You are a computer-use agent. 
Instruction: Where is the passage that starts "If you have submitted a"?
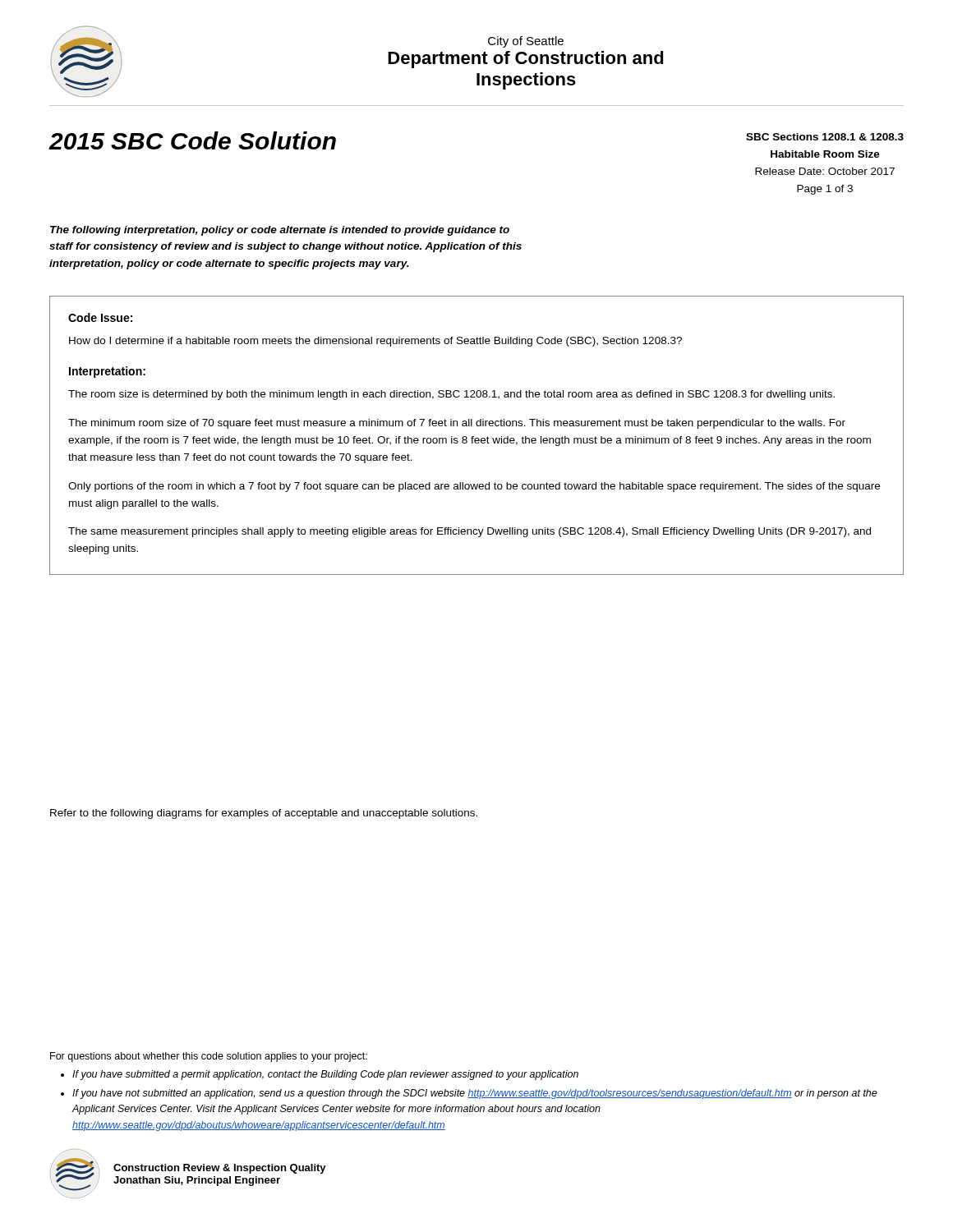[325, 1074]
